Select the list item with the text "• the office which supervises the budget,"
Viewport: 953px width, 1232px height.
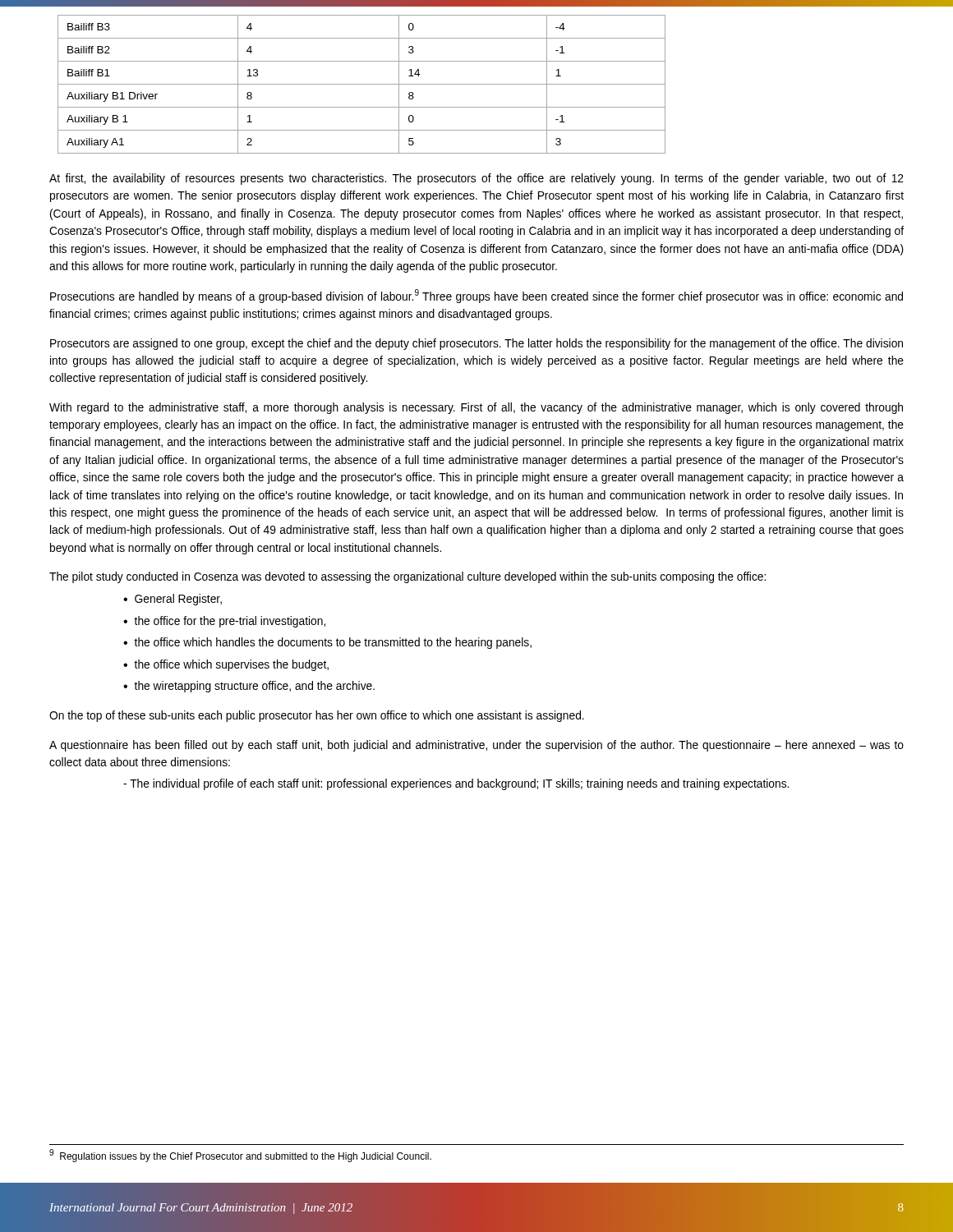click(x=226, y=665)
